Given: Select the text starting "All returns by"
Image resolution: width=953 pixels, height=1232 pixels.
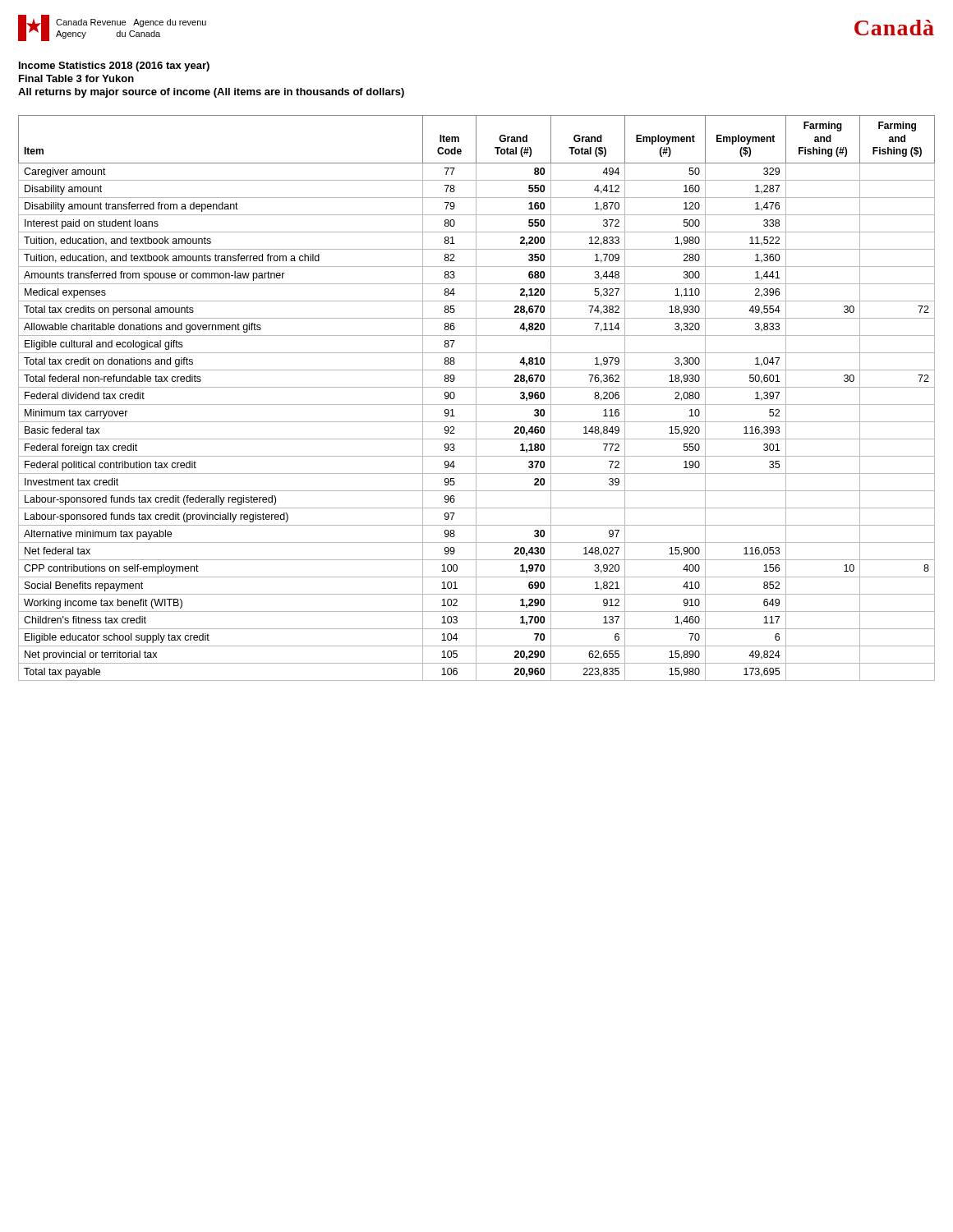Looking at the screenshot, I should (211, 92).
